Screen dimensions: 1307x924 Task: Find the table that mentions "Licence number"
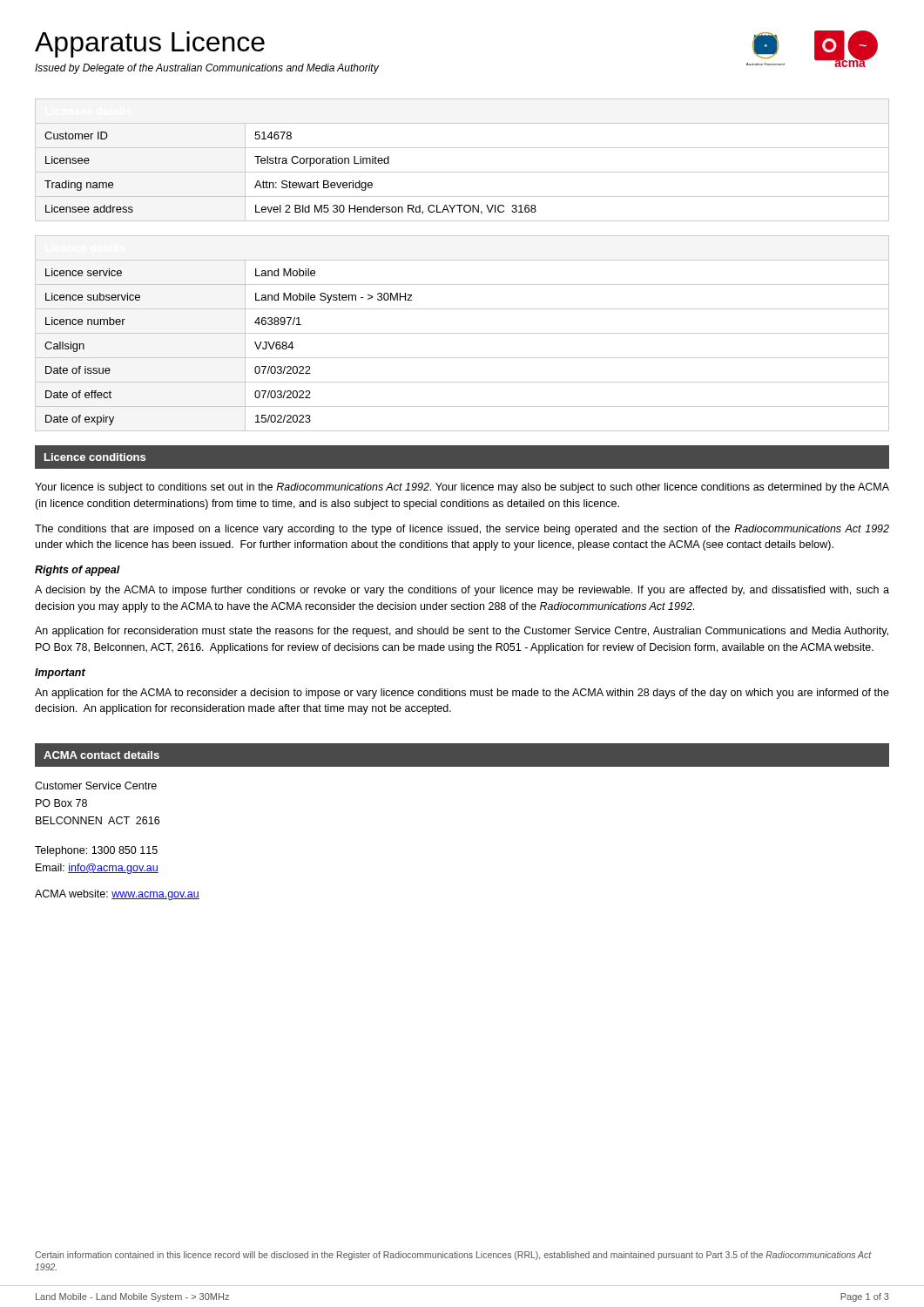462,333
